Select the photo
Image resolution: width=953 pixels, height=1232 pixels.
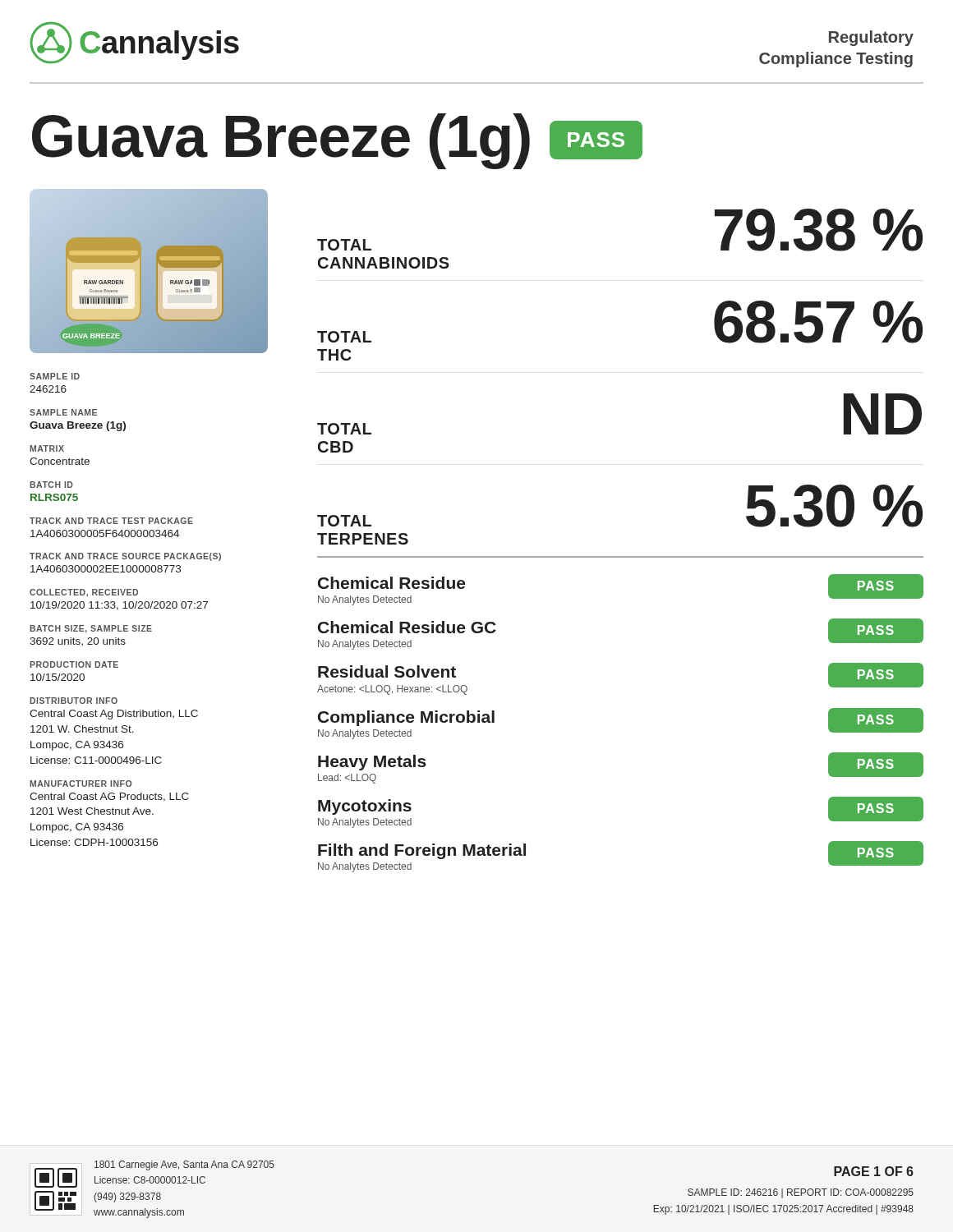[x=157, y=273]
